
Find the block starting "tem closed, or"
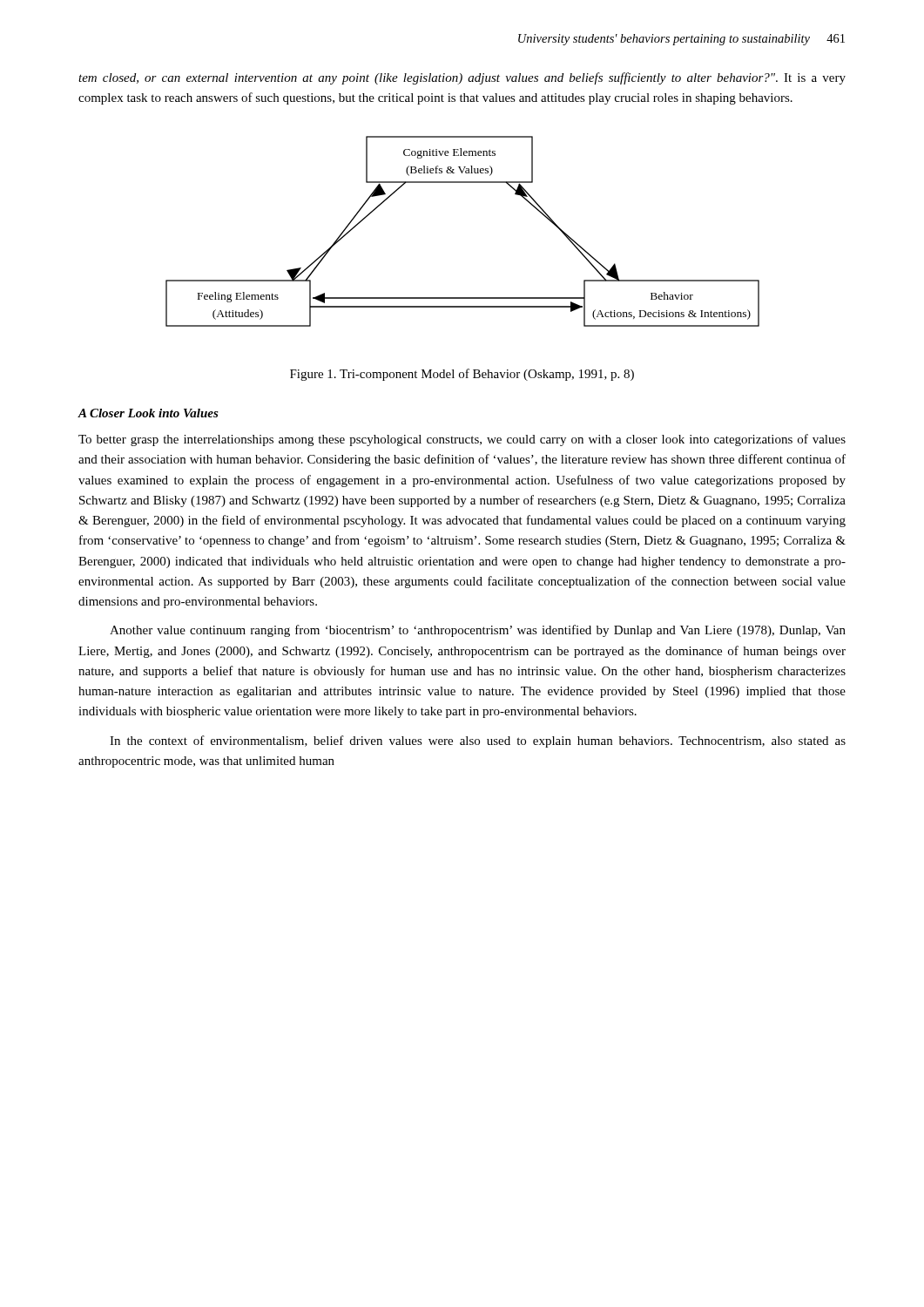(x=462, y=87)
